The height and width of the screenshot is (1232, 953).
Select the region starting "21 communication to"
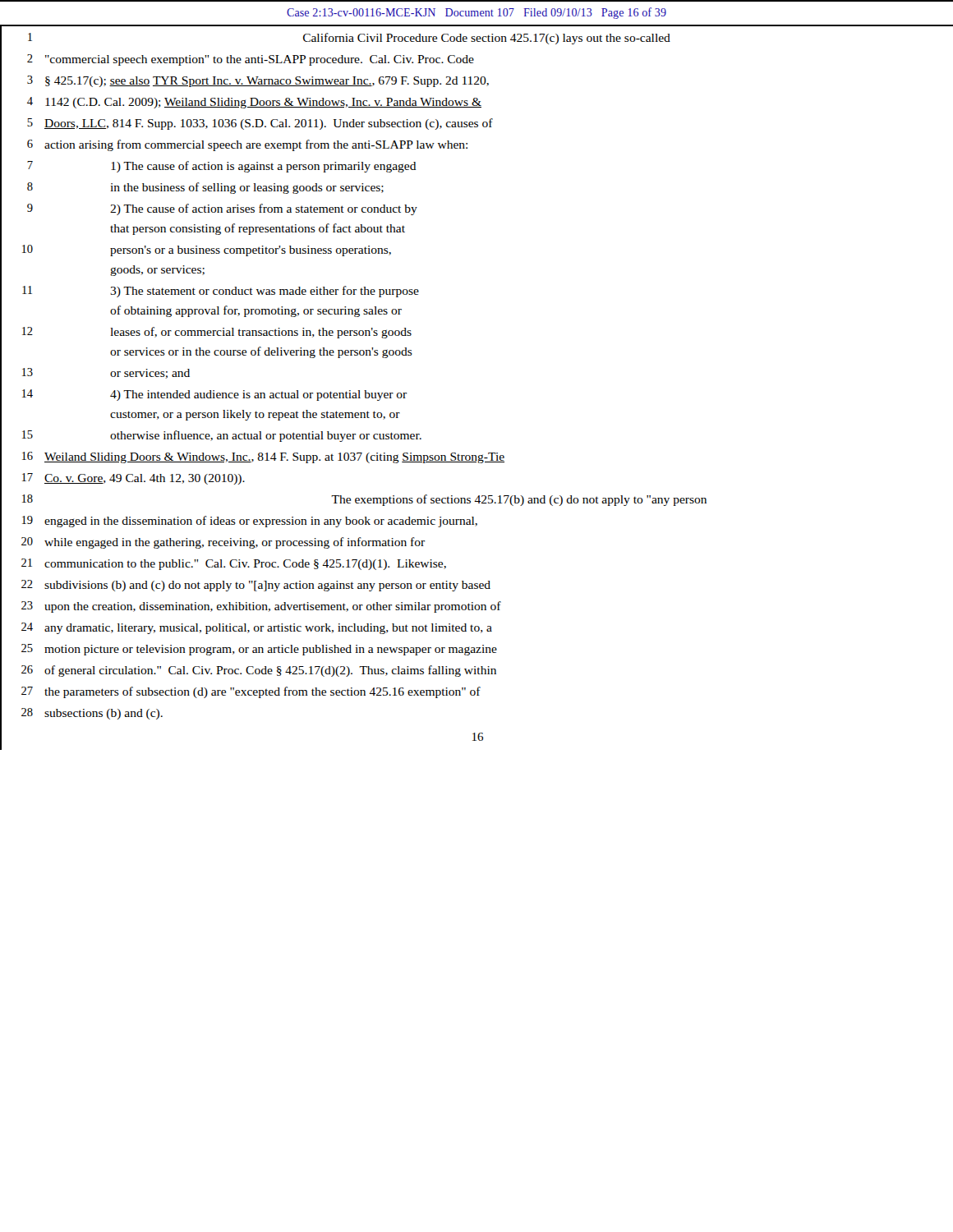click(x=223, y=563)
